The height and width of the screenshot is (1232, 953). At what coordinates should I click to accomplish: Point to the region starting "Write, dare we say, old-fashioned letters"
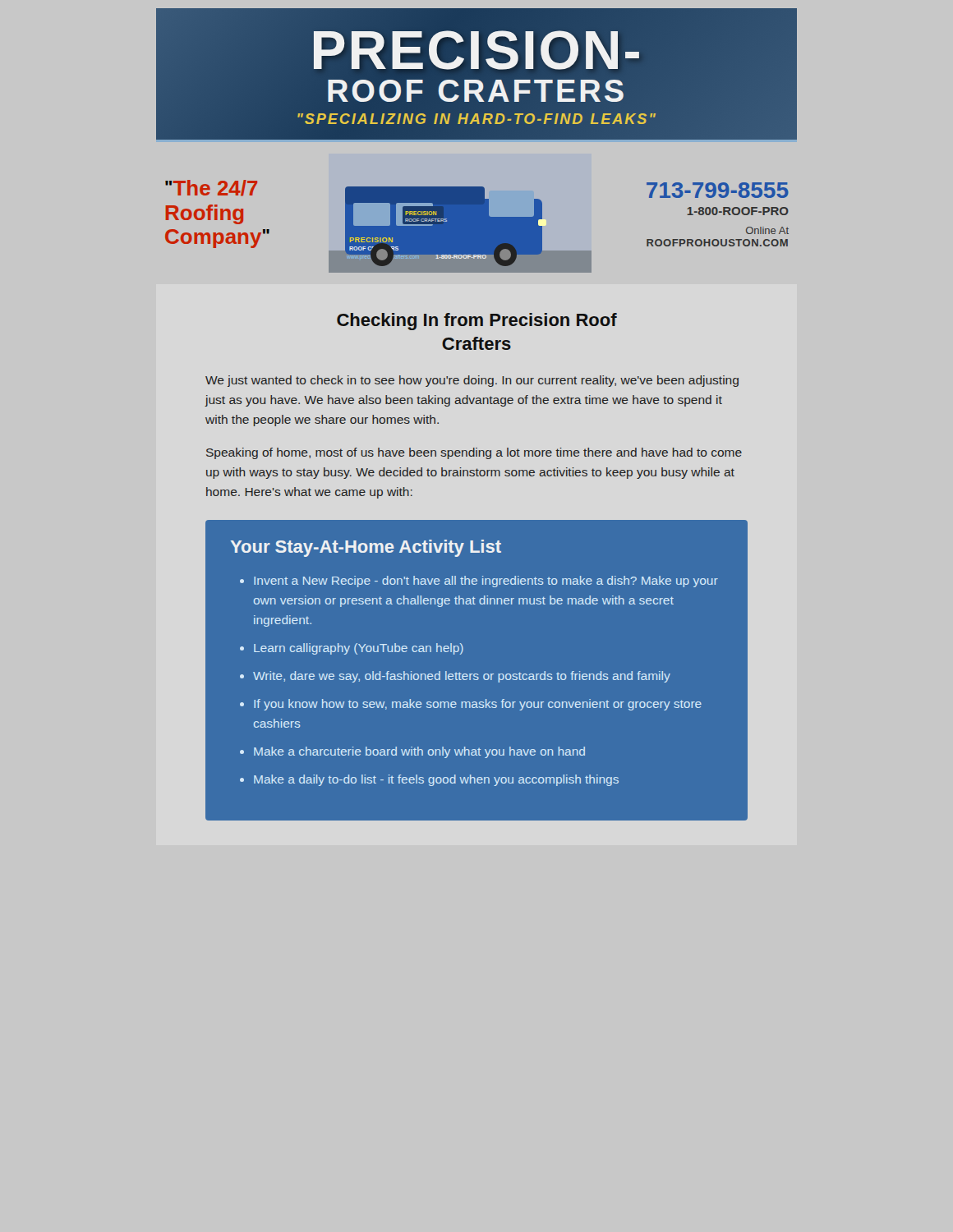(488, 676)
